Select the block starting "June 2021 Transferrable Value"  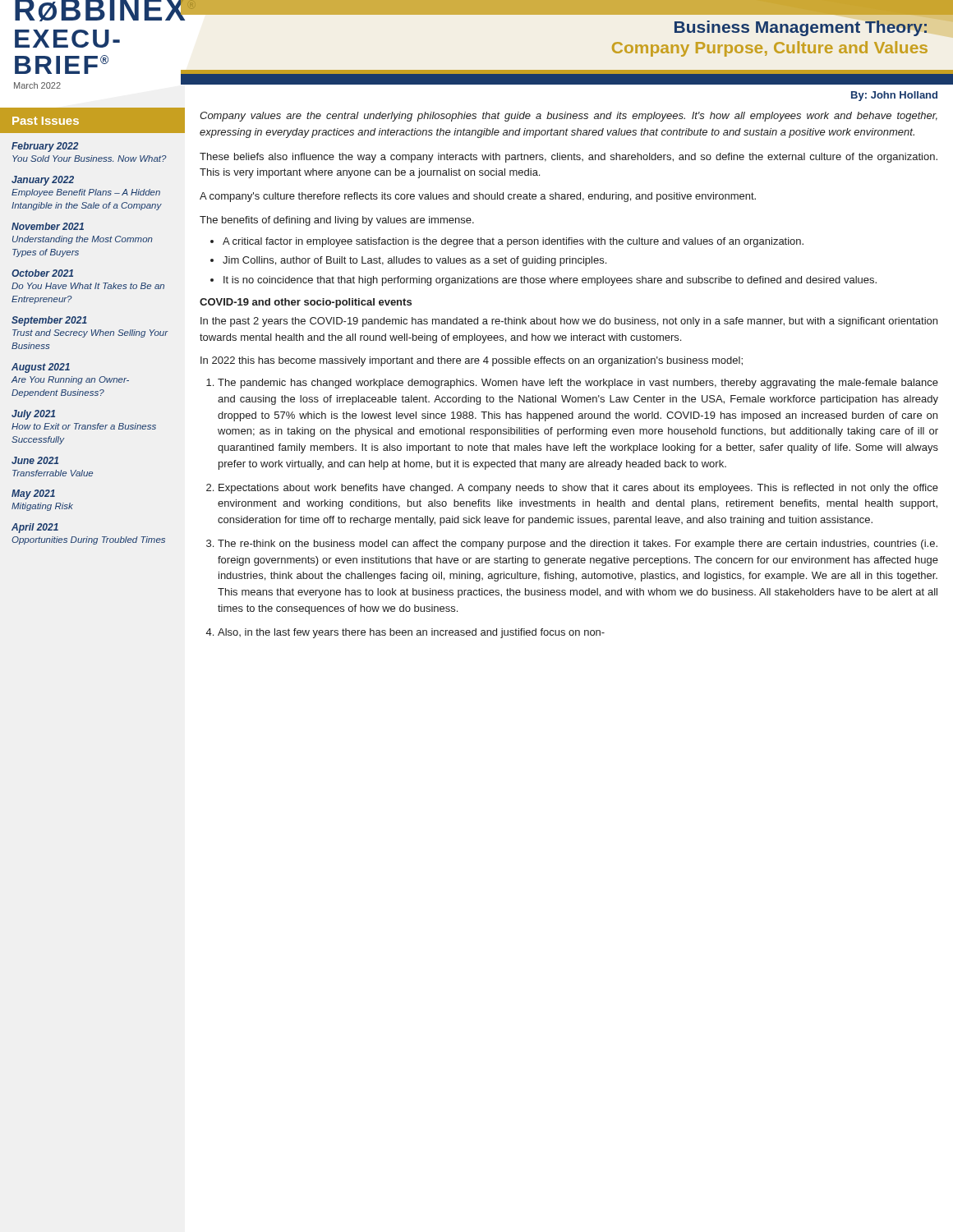coord(92,466)
